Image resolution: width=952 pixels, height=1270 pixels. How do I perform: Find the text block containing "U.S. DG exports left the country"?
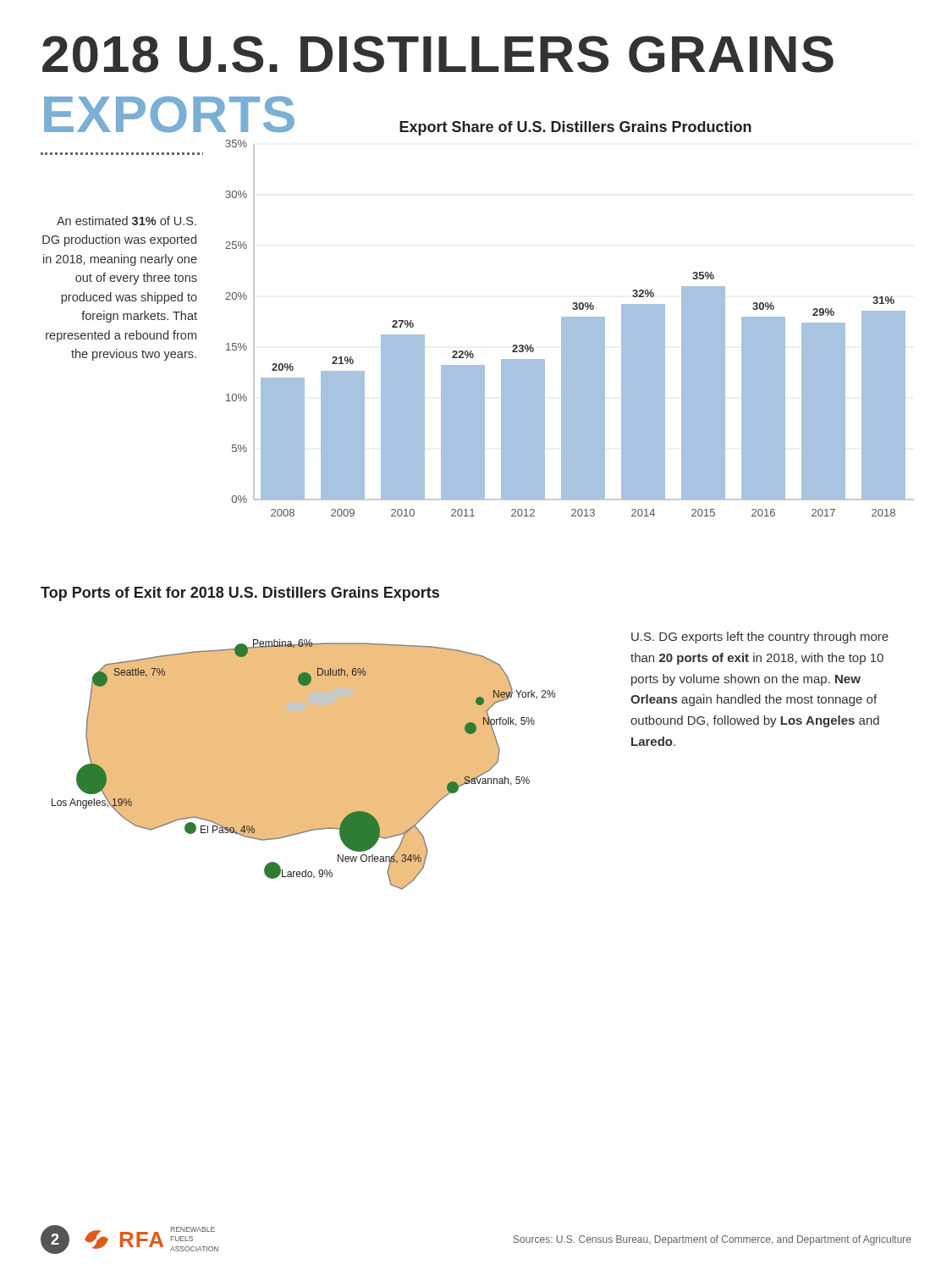pyautogui.click(x=760, y=689)
